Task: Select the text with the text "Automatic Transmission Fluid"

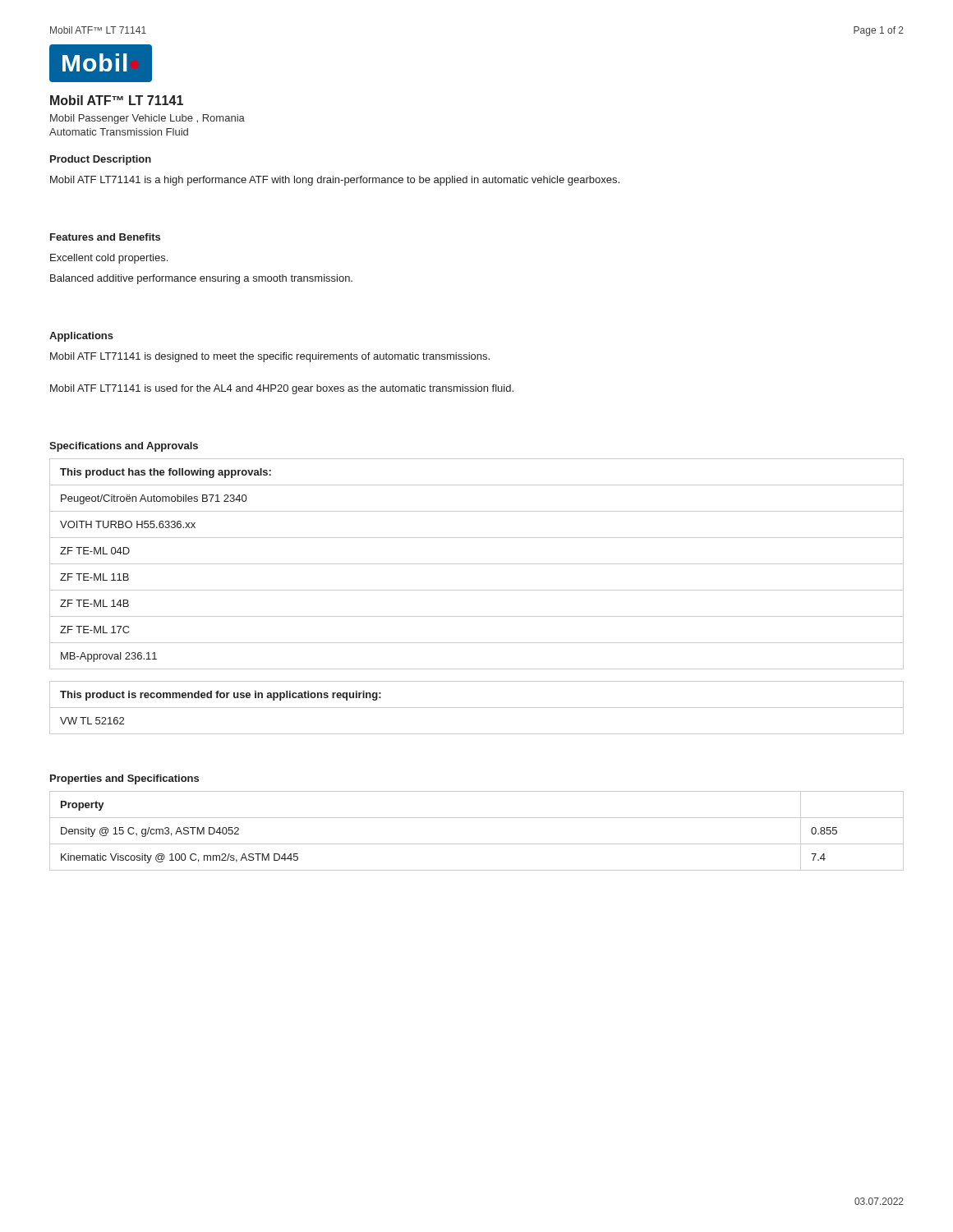Action: click(119, 132)
